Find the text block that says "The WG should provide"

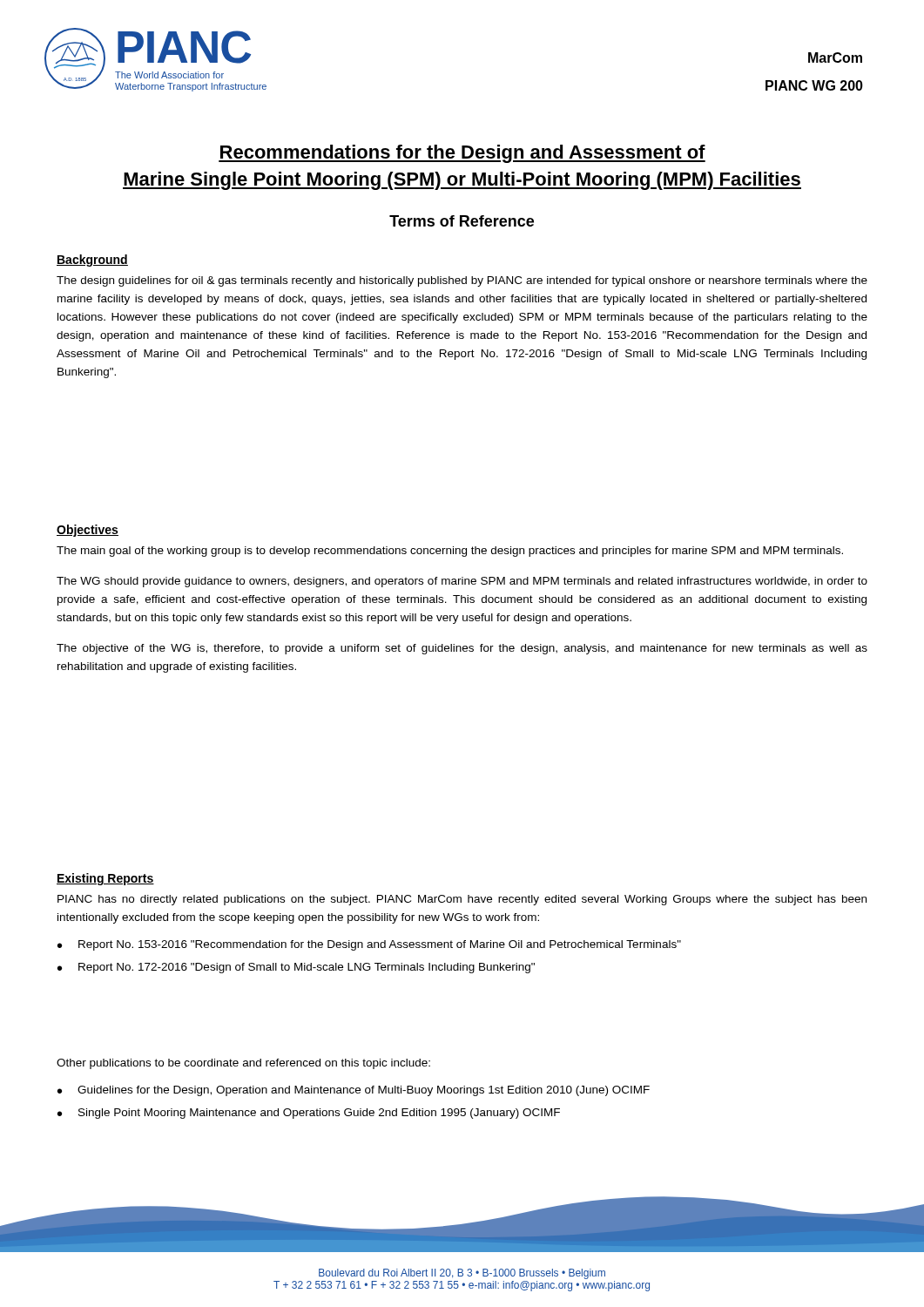pos(462,599)
